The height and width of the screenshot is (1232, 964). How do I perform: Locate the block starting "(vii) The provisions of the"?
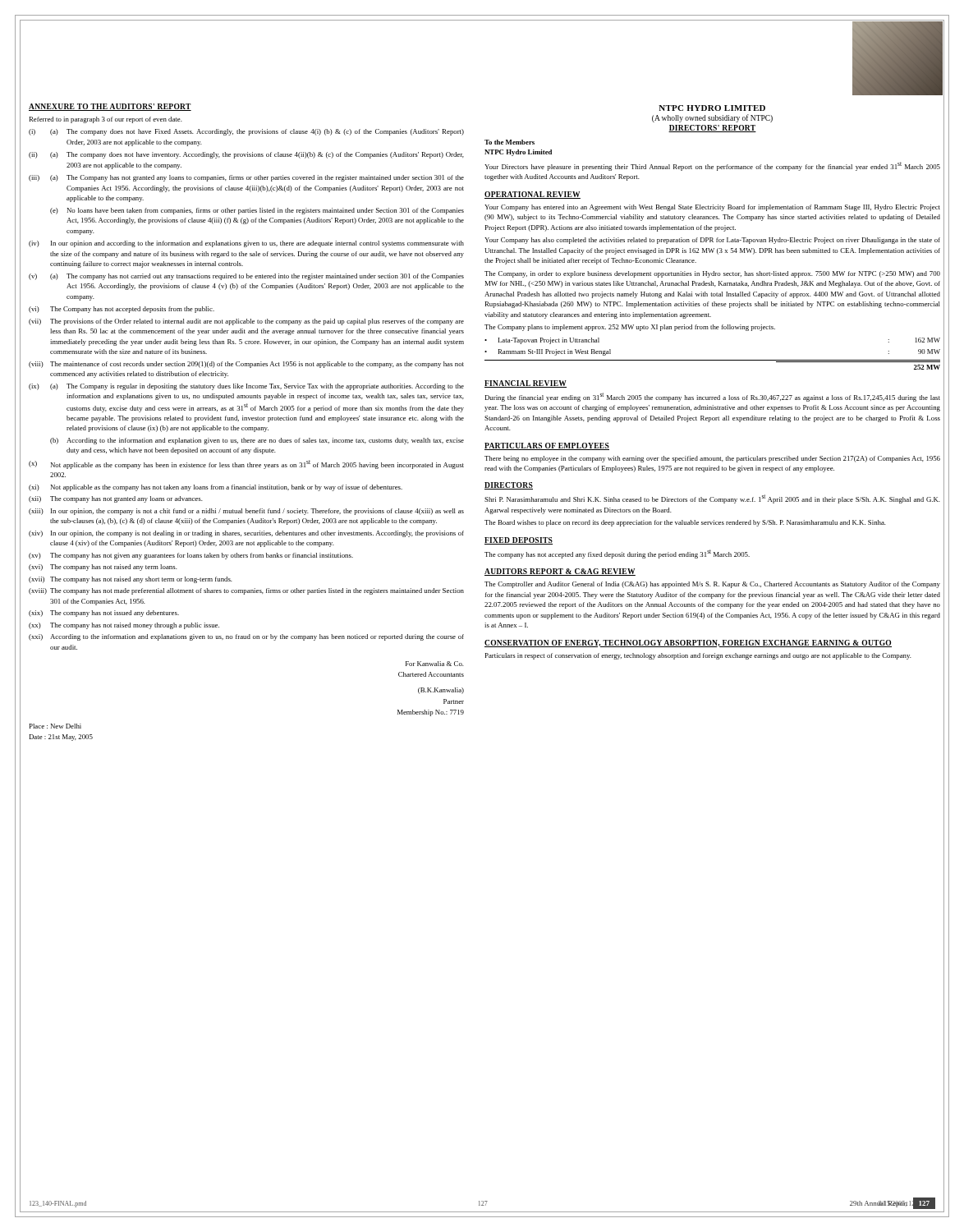coord(246,337)
